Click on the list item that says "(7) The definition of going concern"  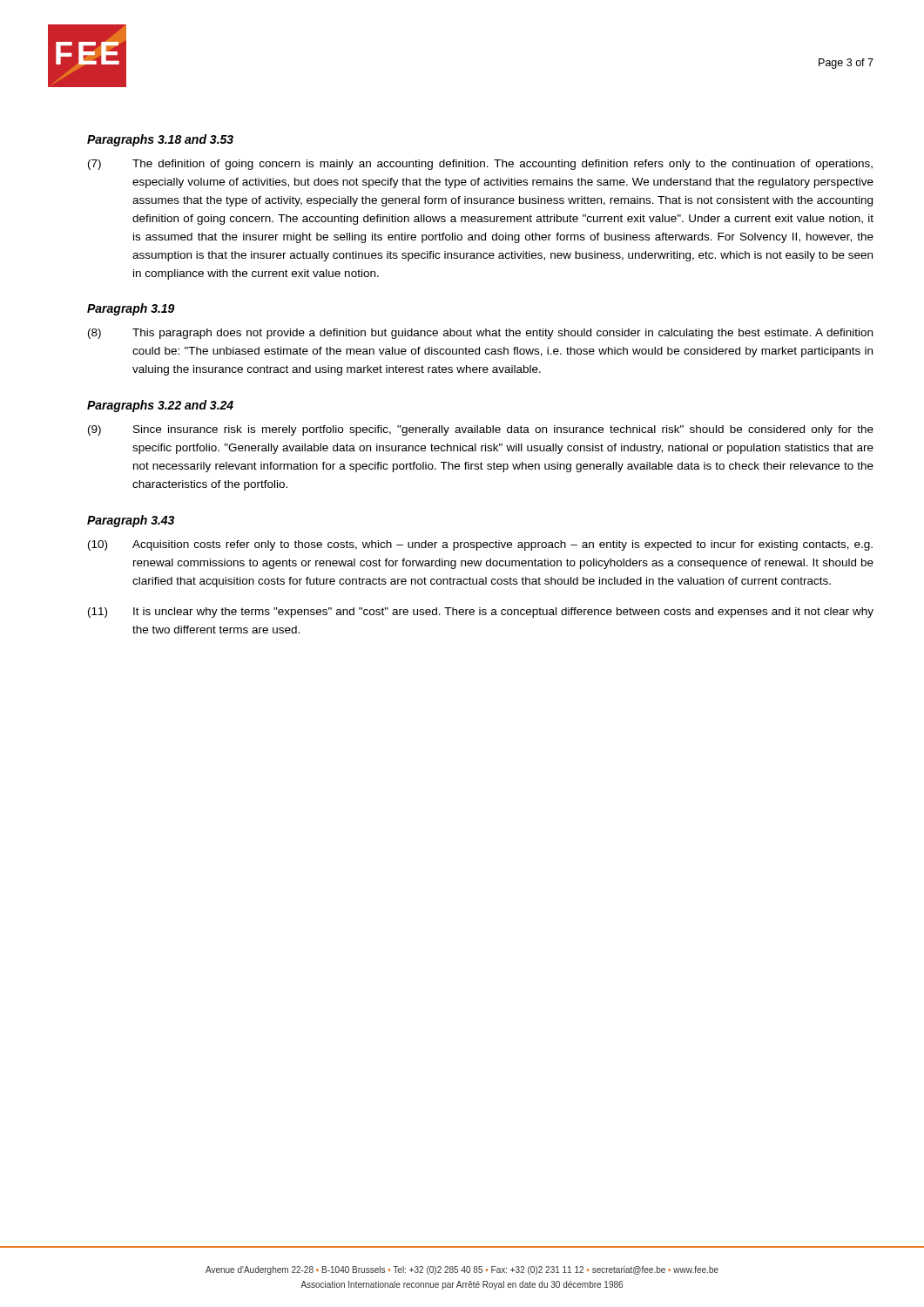[x=480, y=219]
